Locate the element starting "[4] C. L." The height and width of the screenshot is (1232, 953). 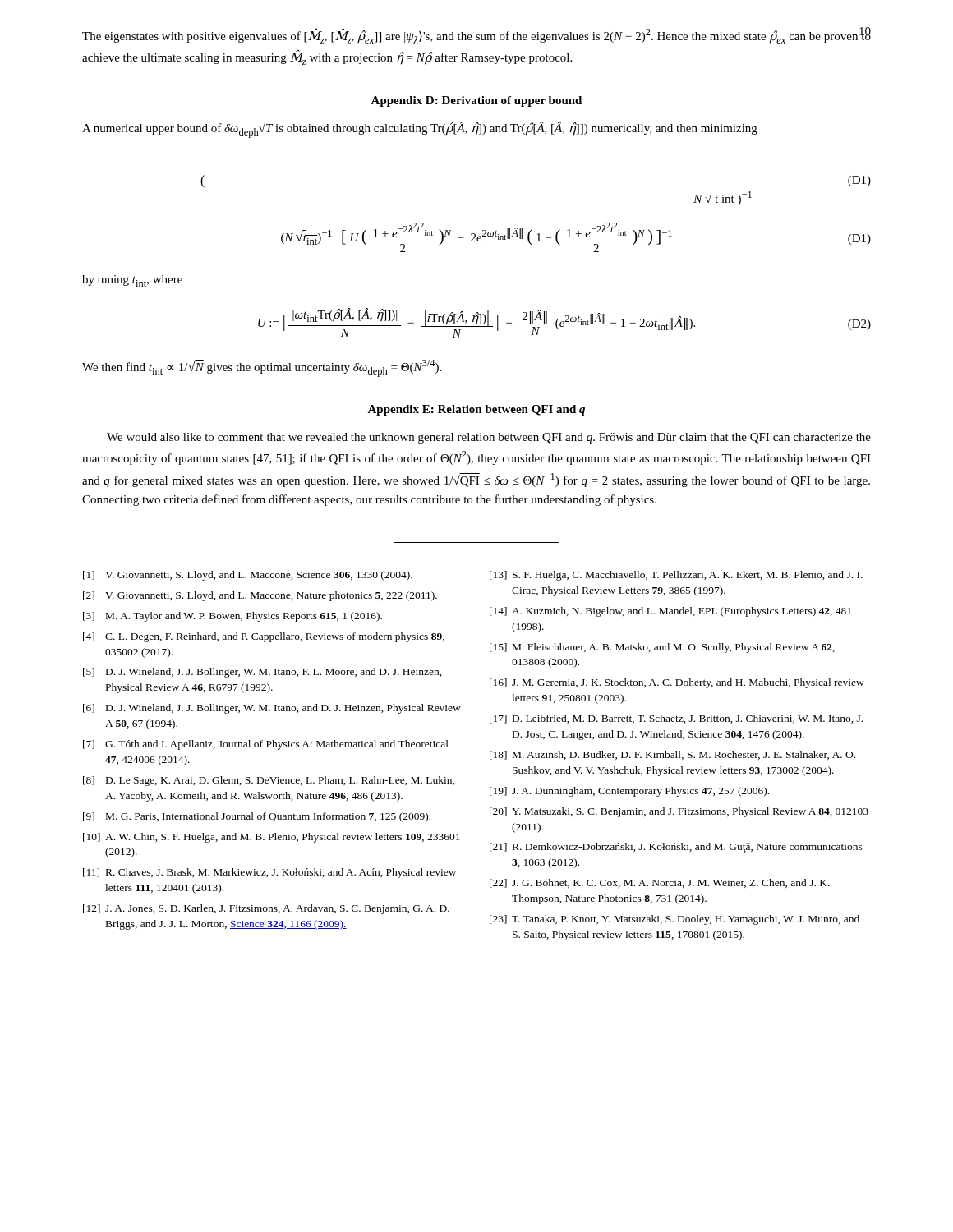click(273, 644)
